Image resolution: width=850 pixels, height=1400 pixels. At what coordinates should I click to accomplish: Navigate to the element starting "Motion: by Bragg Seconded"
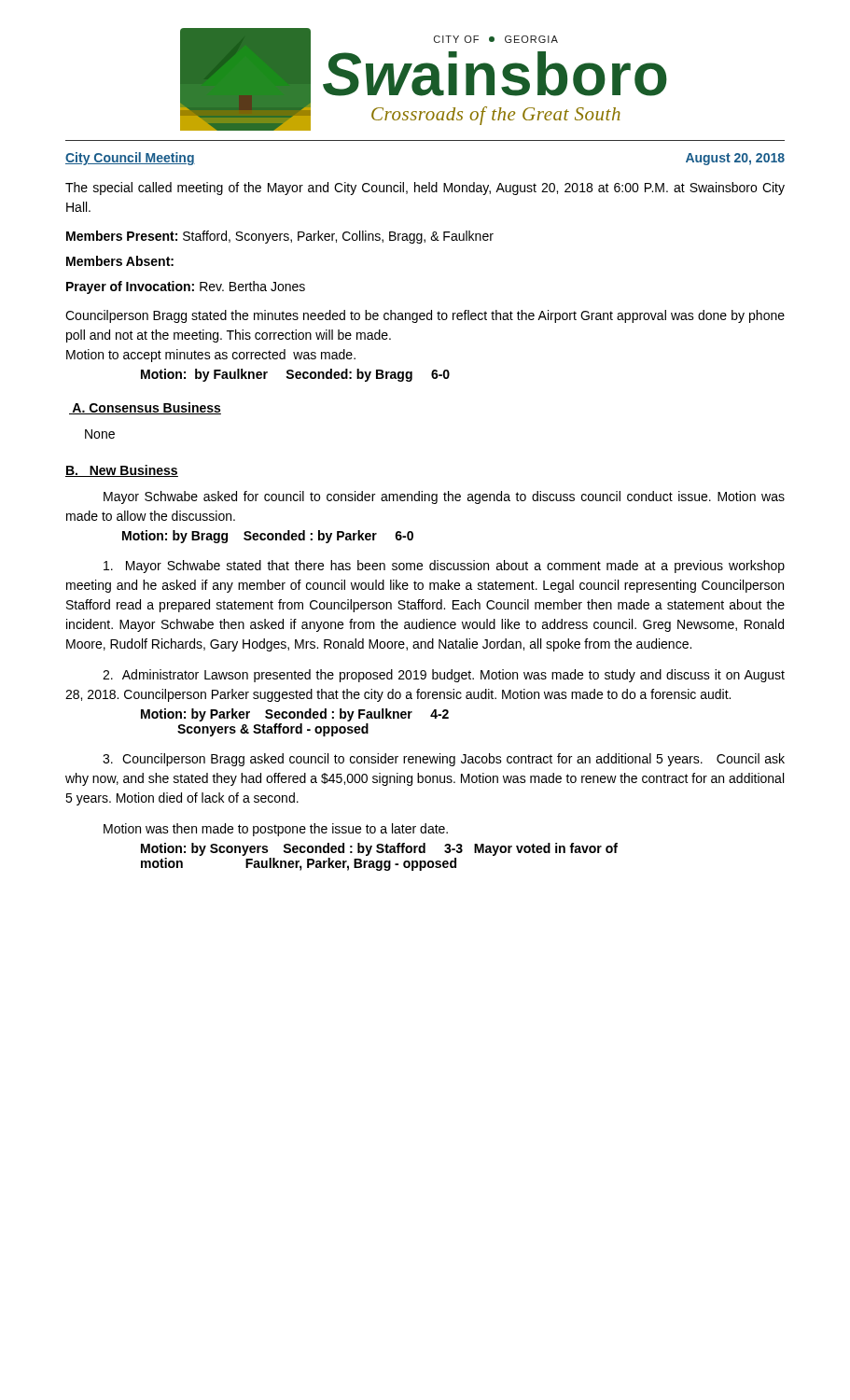[x=268, y=537]
